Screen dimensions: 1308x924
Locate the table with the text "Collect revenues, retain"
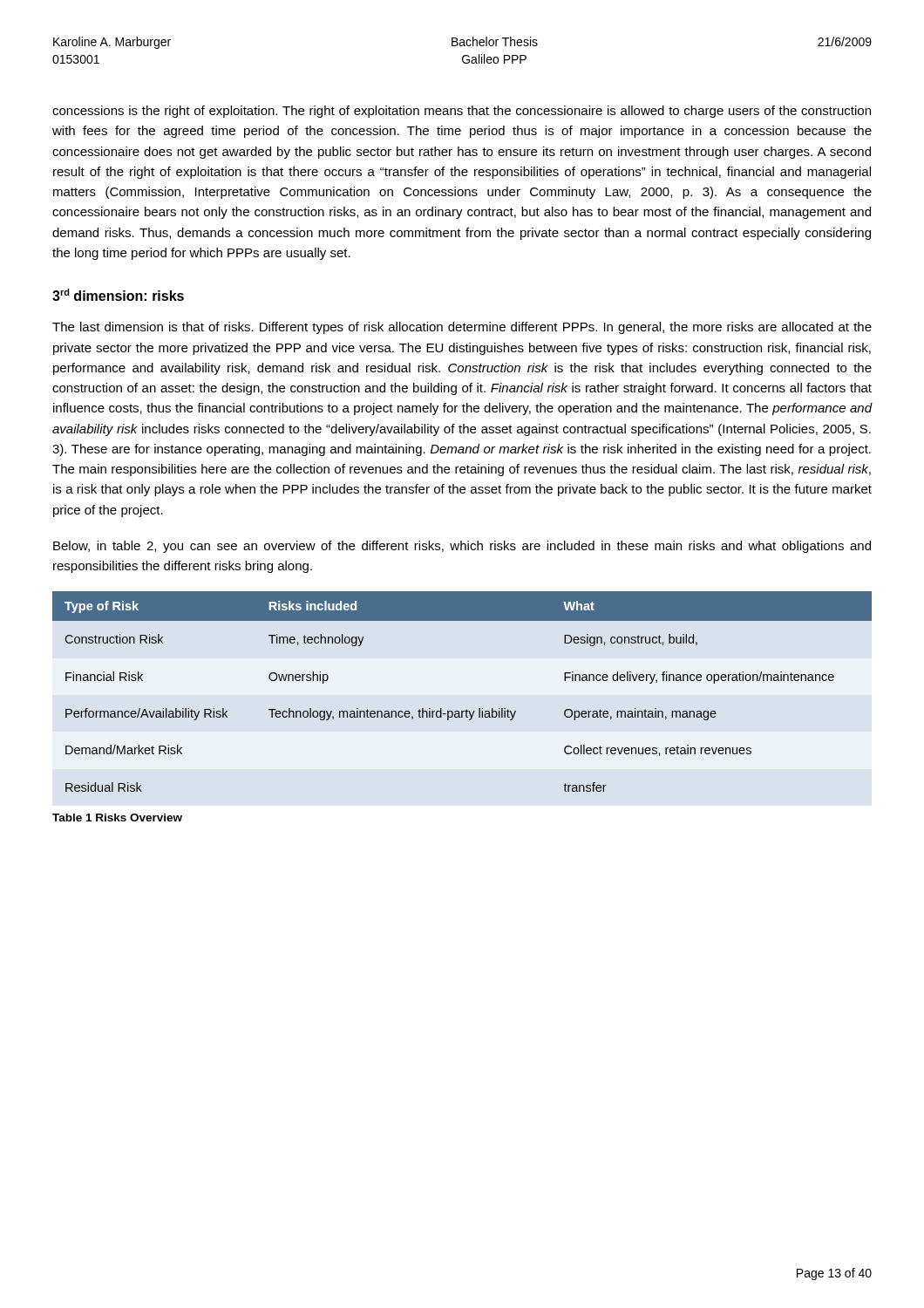pyautogui.click(x=462, y=699)
